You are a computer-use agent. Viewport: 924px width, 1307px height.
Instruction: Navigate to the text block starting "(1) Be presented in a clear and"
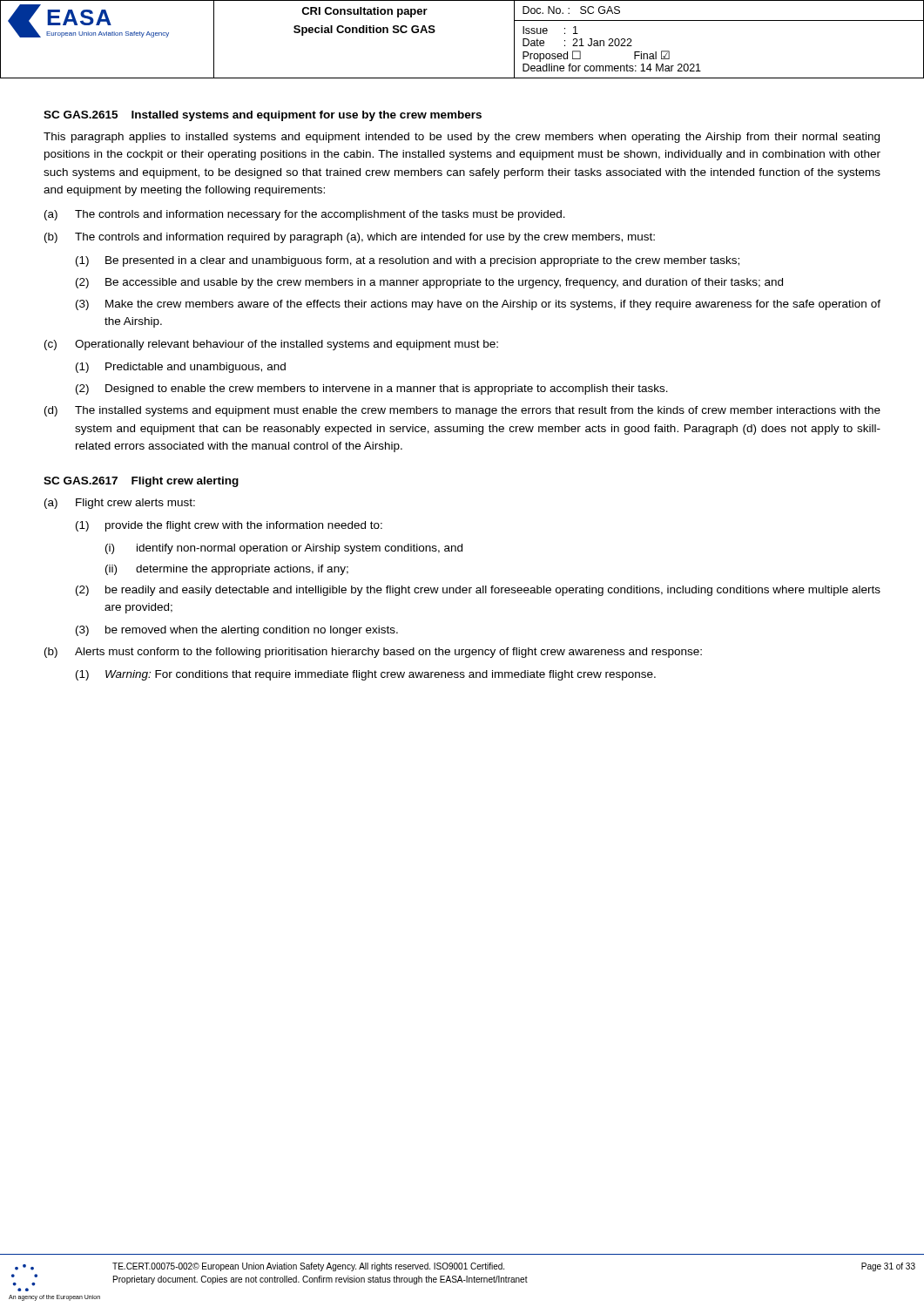(x=478, y=260)
